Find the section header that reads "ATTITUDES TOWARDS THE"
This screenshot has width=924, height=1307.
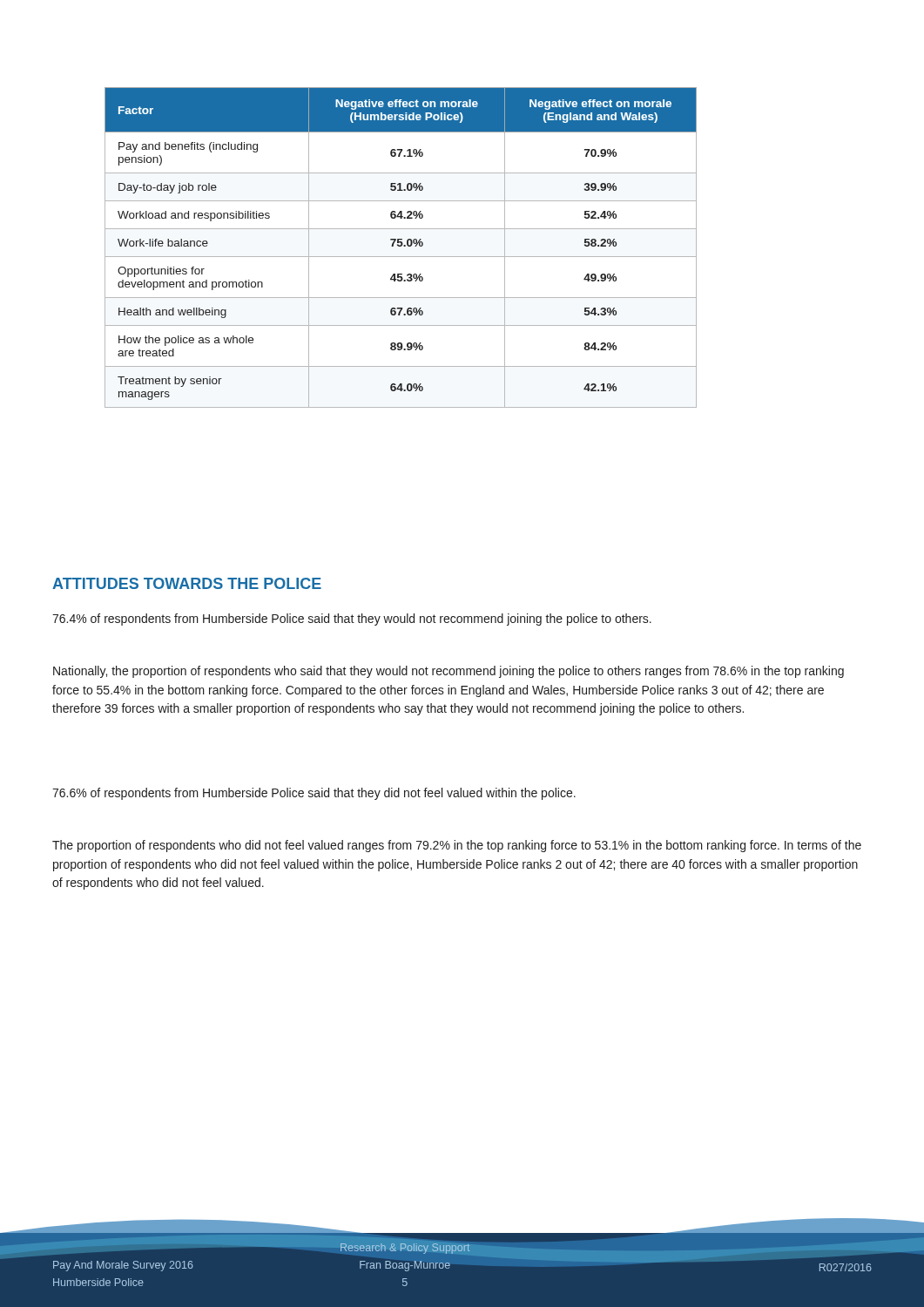[187, 584]
